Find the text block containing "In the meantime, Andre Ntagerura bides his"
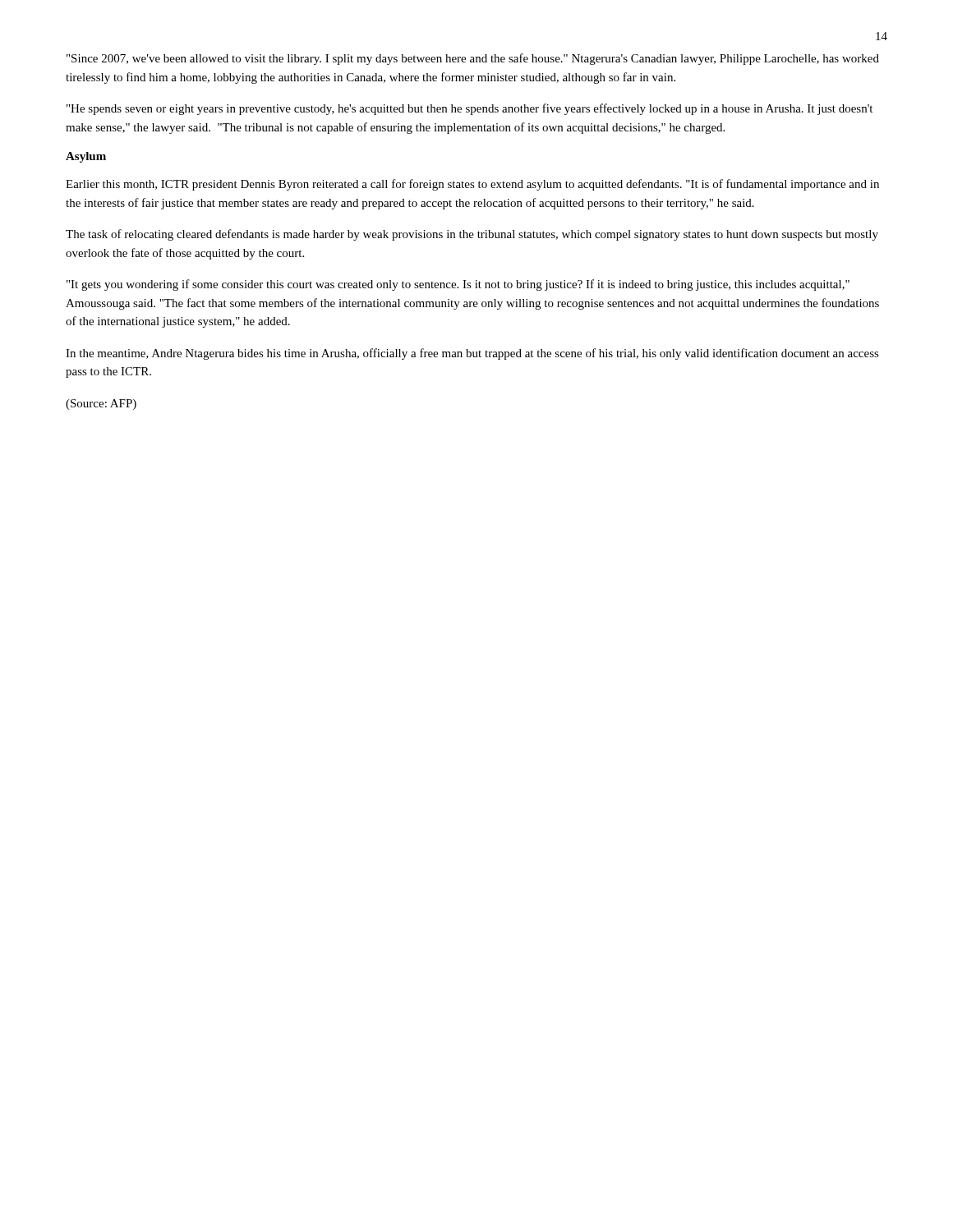953x1232 pixels. click(x=472, y=362)
